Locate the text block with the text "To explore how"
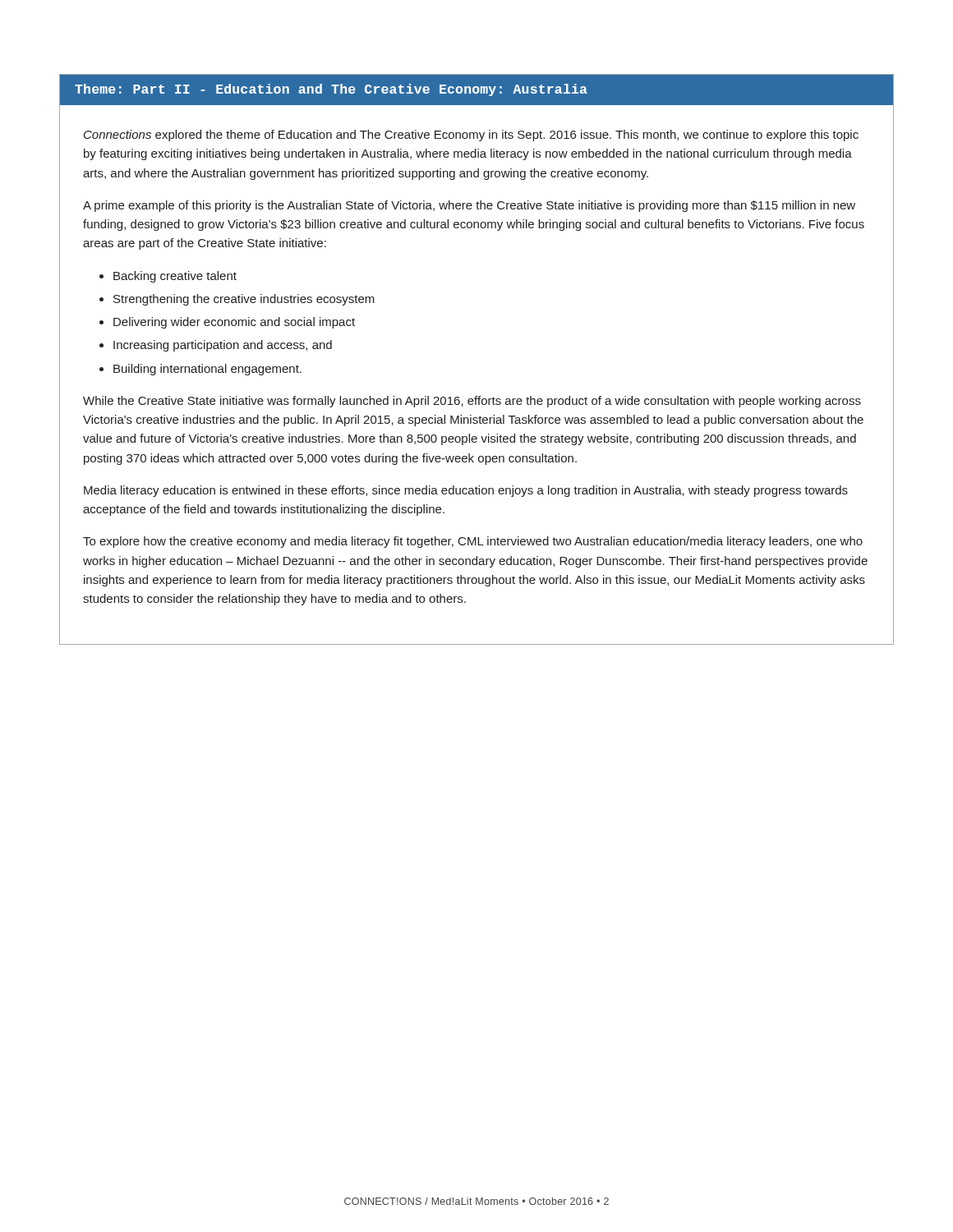Image resolution: width=953 pixels, height=1232 pixels. 475,570
